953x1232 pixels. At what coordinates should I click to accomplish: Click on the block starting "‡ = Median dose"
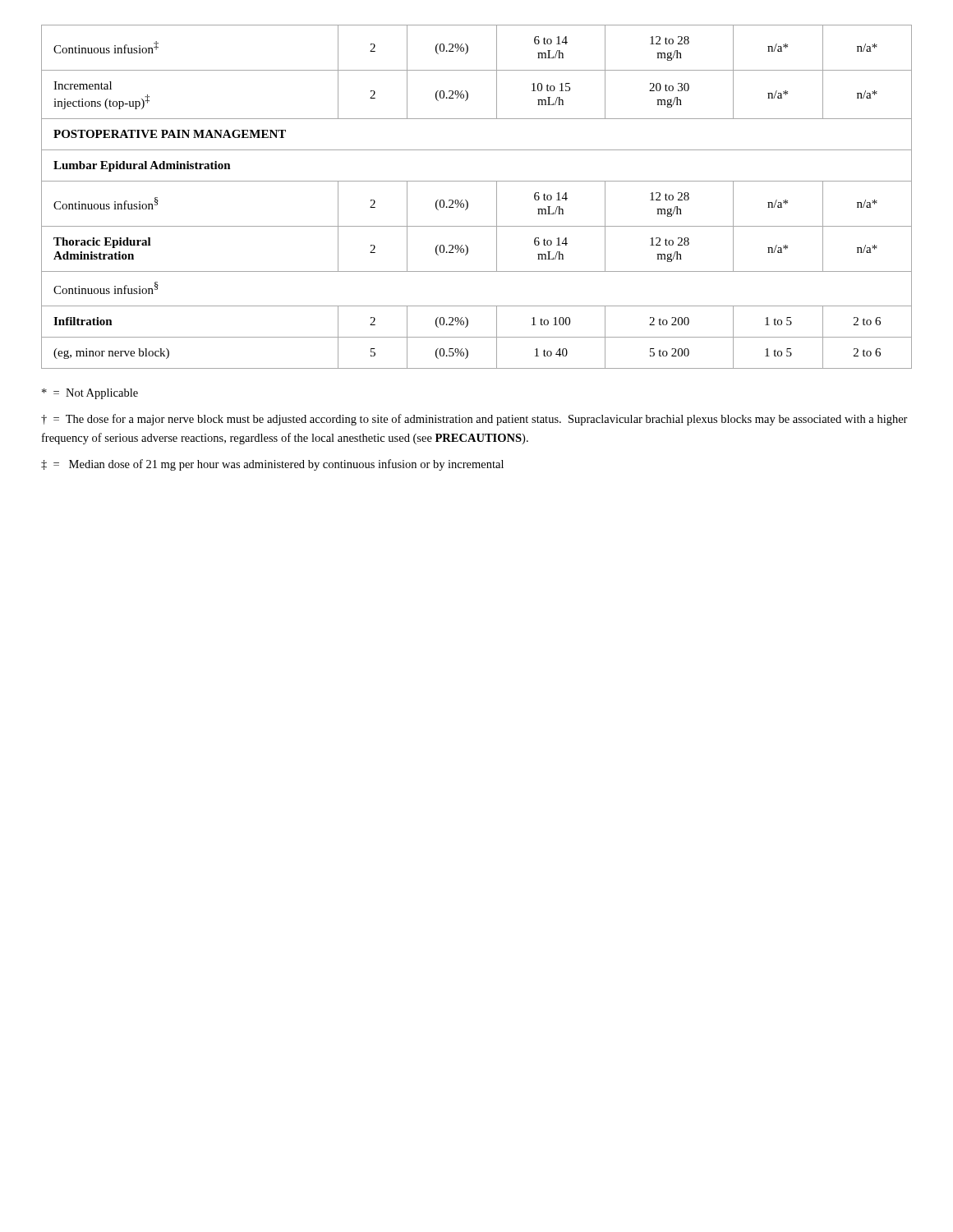[x=273, y=464]
